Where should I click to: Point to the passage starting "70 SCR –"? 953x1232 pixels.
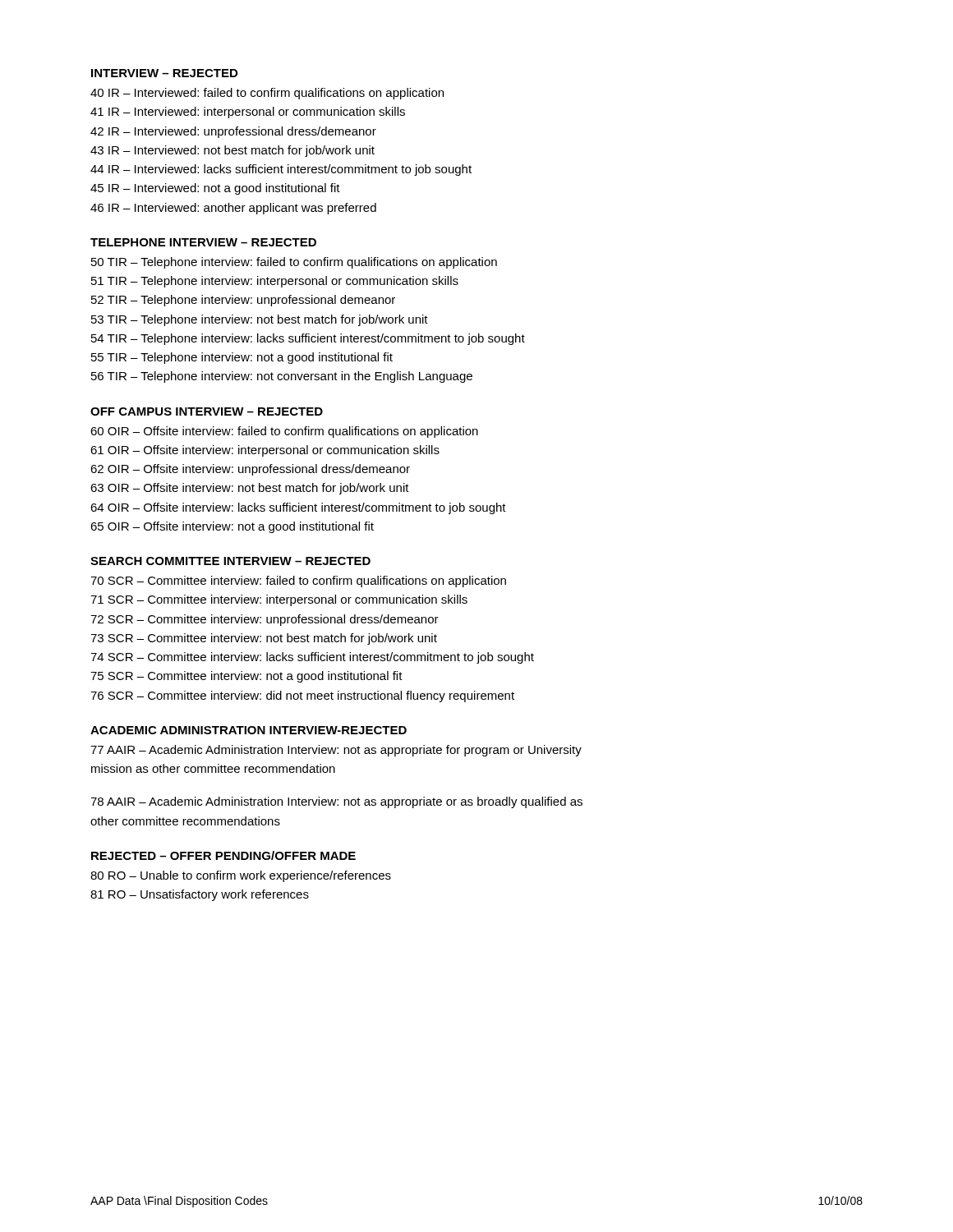click(299, 580)
